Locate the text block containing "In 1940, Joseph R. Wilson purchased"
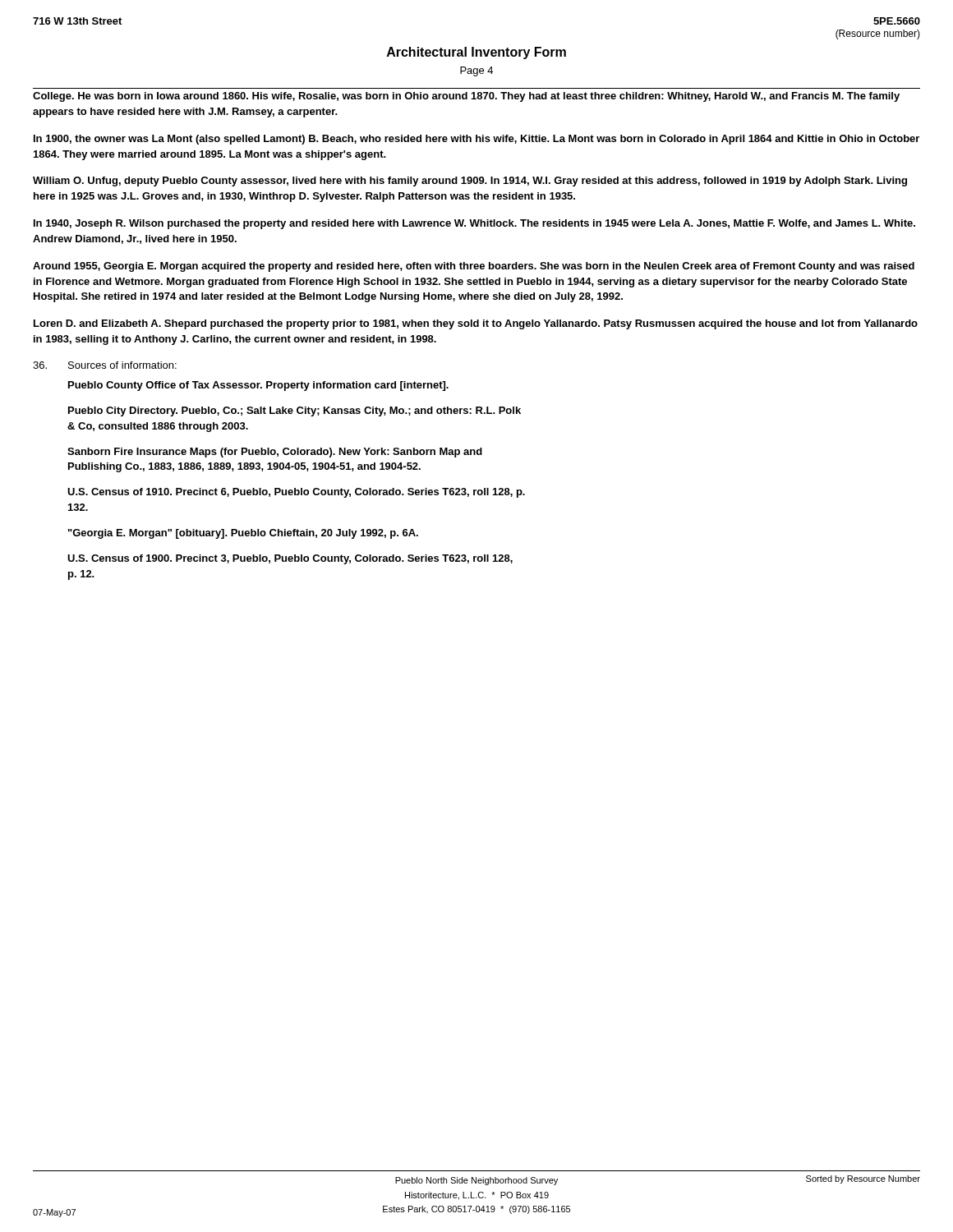 coord(474,231)
